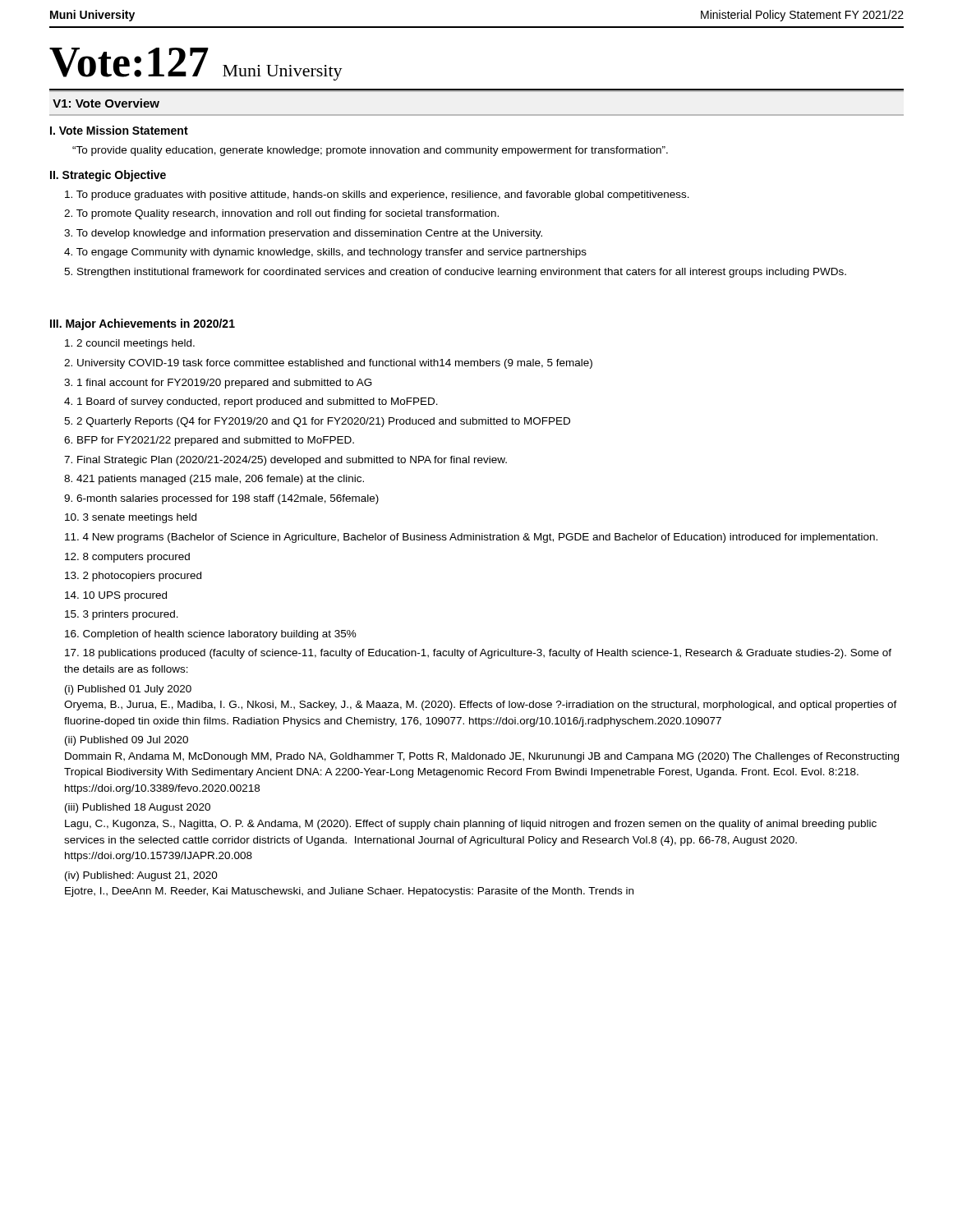Navigate to the element starting "11. 4 New"
Viewport: 953px width, 1232px height.
[x=471, y=537]
